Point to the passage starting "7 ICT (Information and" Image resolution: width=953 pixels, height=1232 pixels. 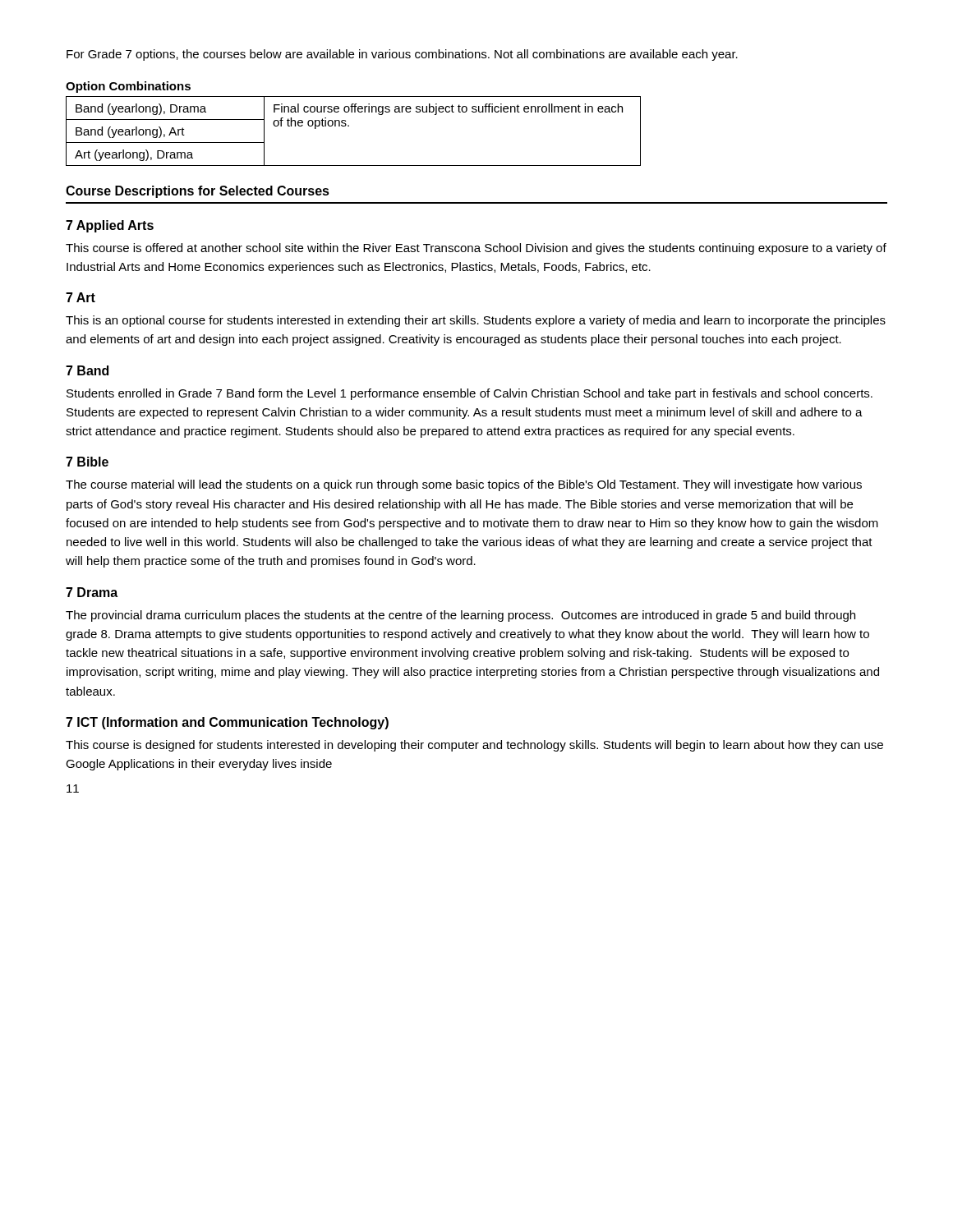[227, 722]
